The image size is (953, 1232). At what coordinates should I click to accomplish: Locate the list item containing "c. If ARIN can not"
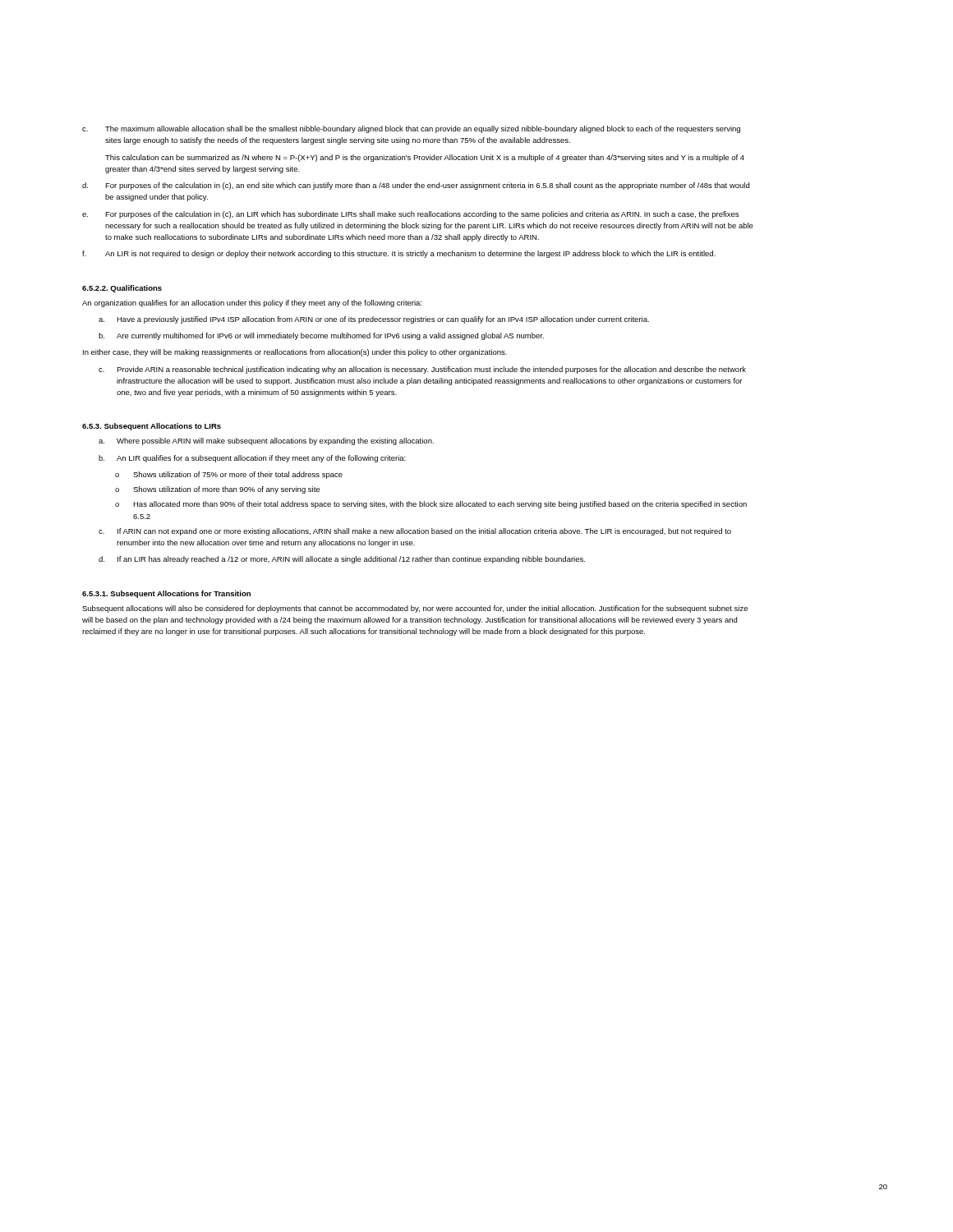(x=427, y=537)
